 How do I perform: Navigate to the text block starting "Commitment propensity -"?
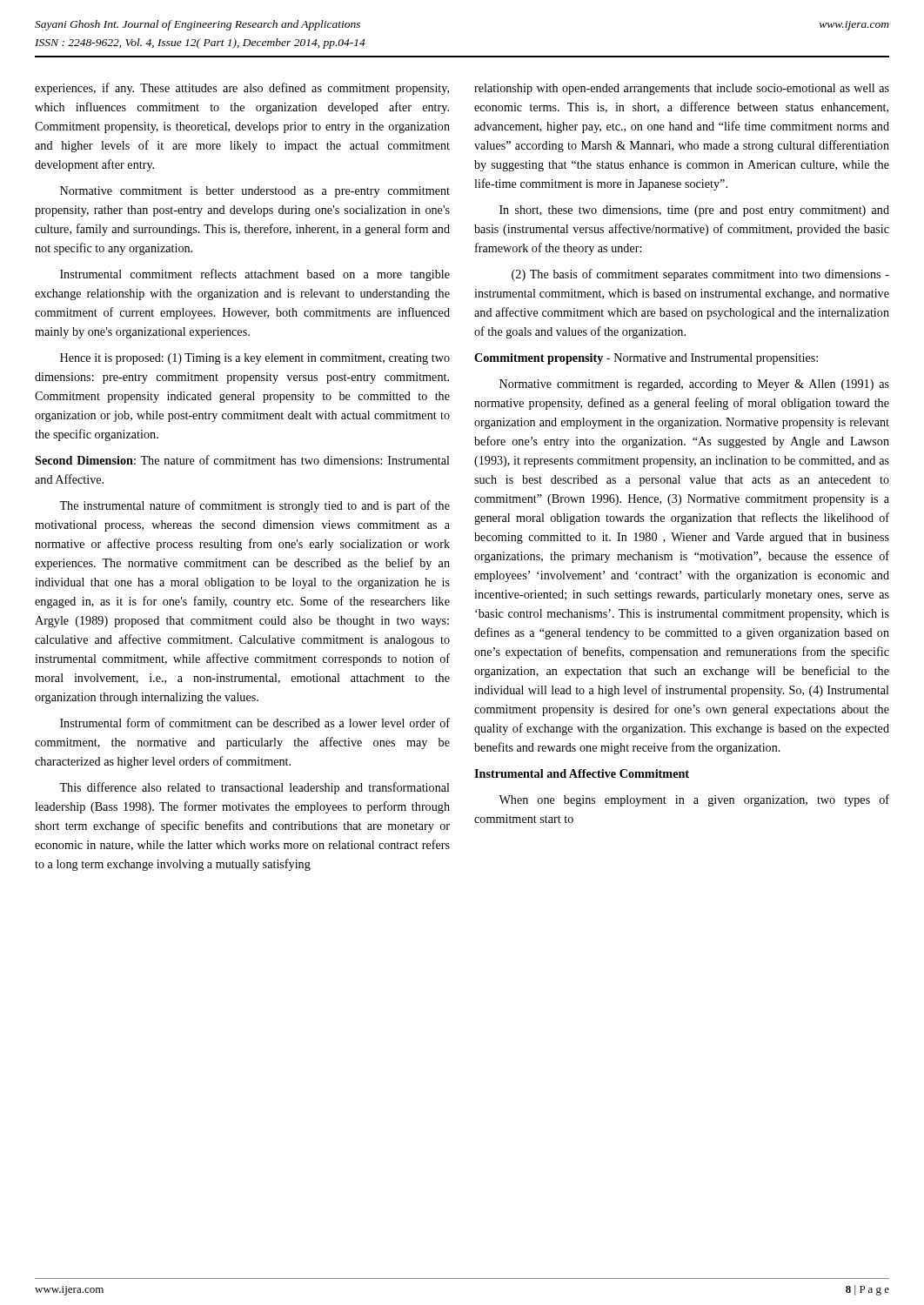682,358
